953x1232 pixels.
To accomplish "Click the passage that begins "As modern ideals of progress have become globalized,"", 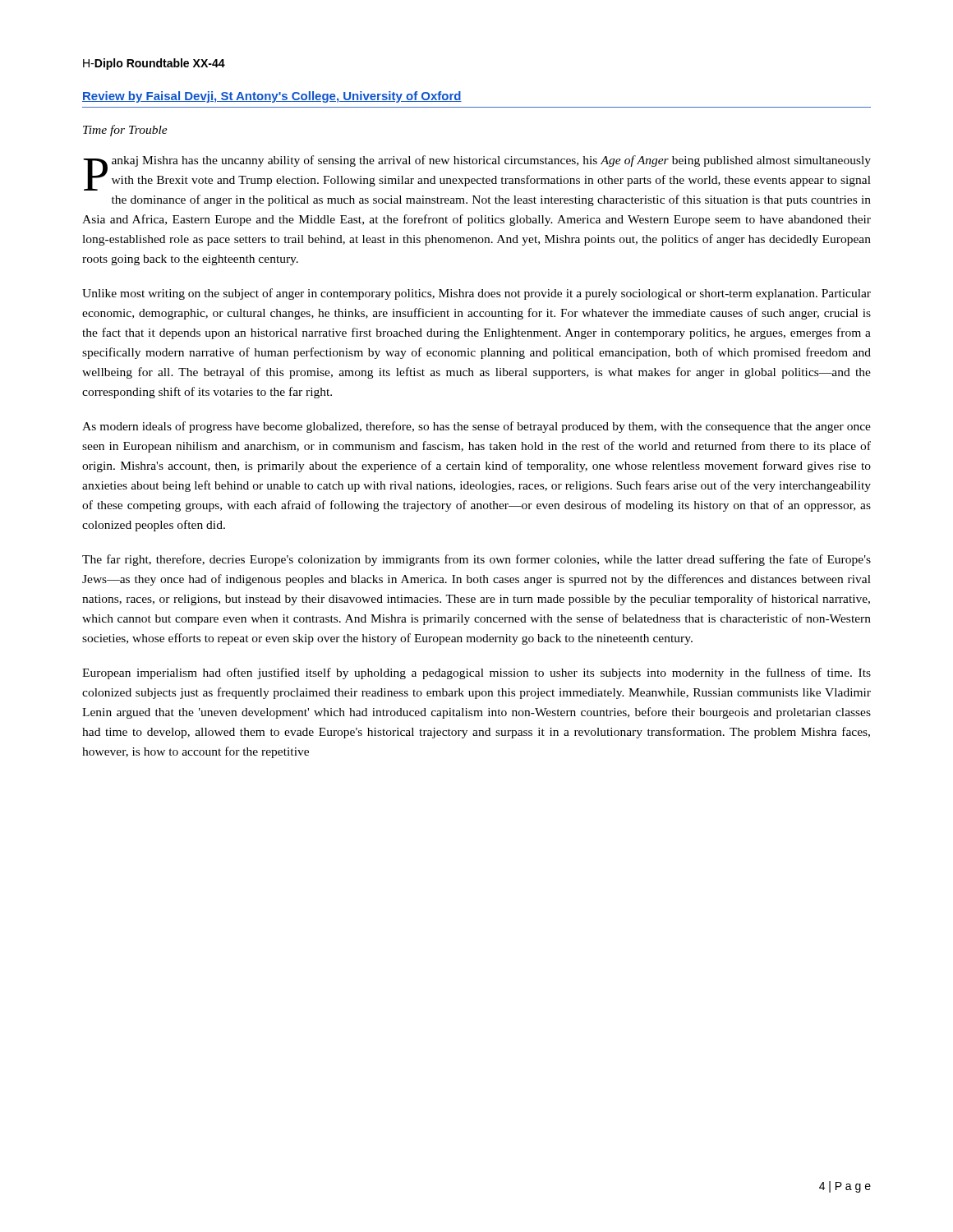I will (x=476, y=475).
